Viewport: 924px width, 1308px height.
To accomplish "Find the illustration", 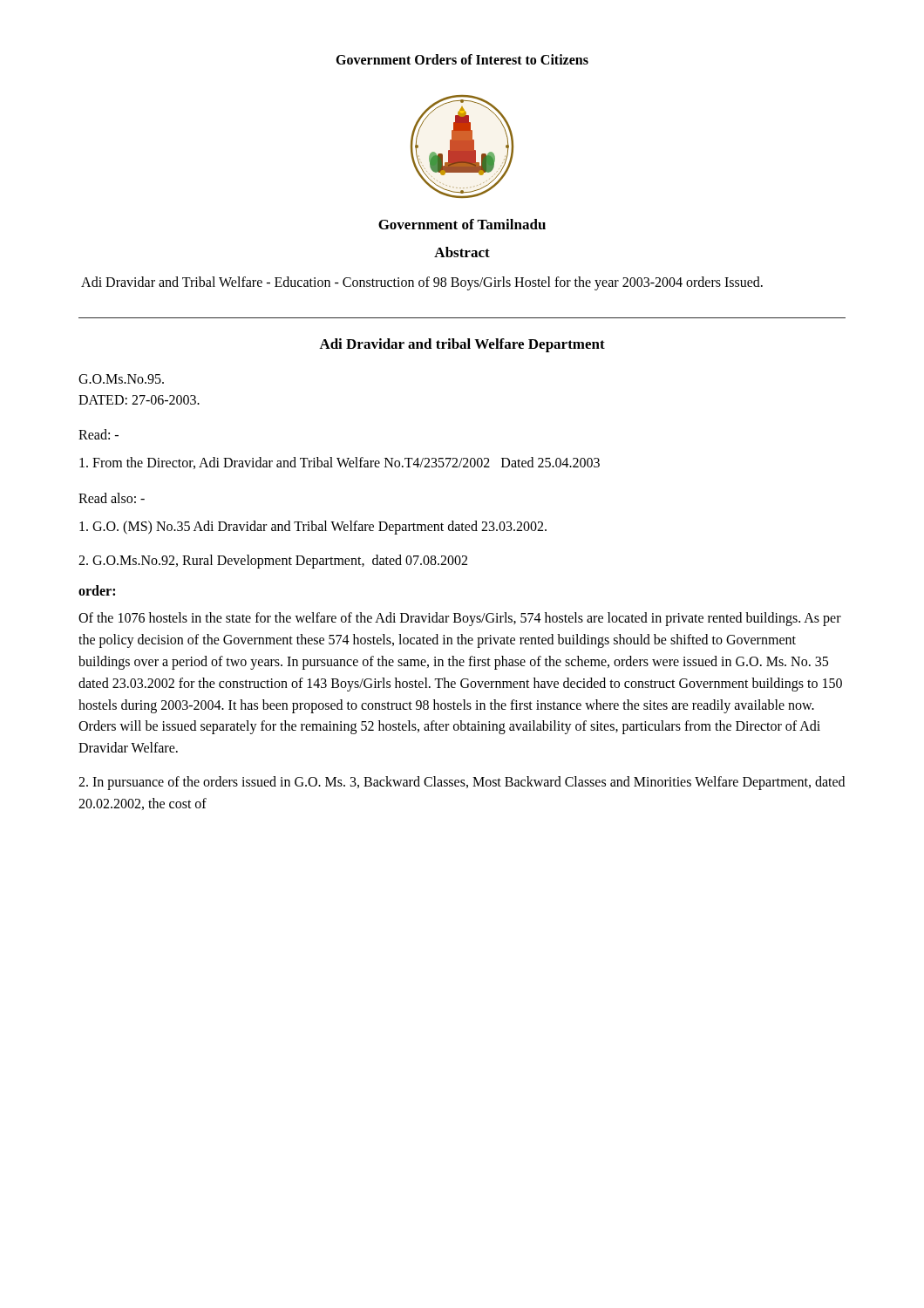I will click(462, 146).
